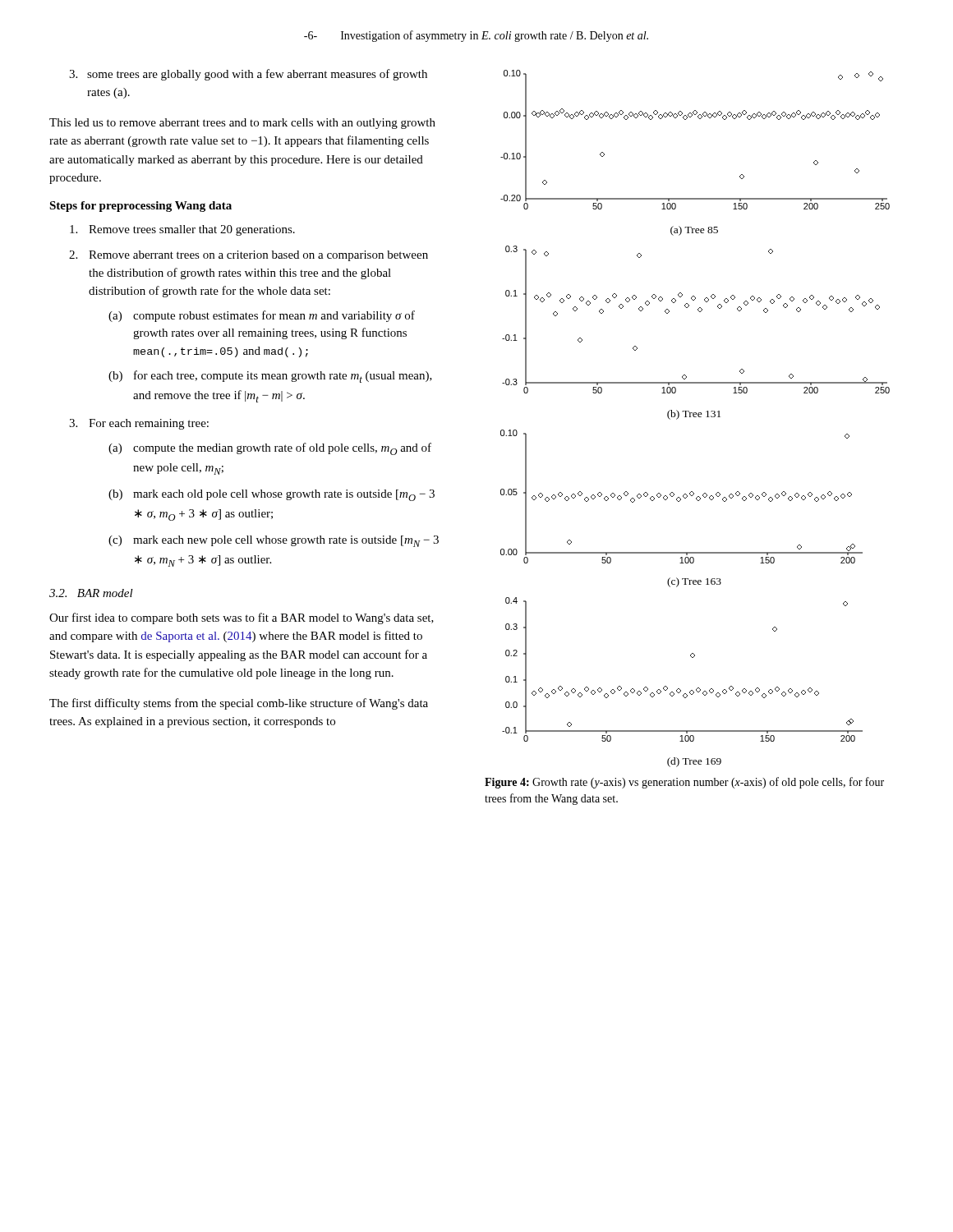Locate the element starting "Our first idea to compare both sets was"
This screenshot has height=1232, width=953.
(x=242, y=645)
